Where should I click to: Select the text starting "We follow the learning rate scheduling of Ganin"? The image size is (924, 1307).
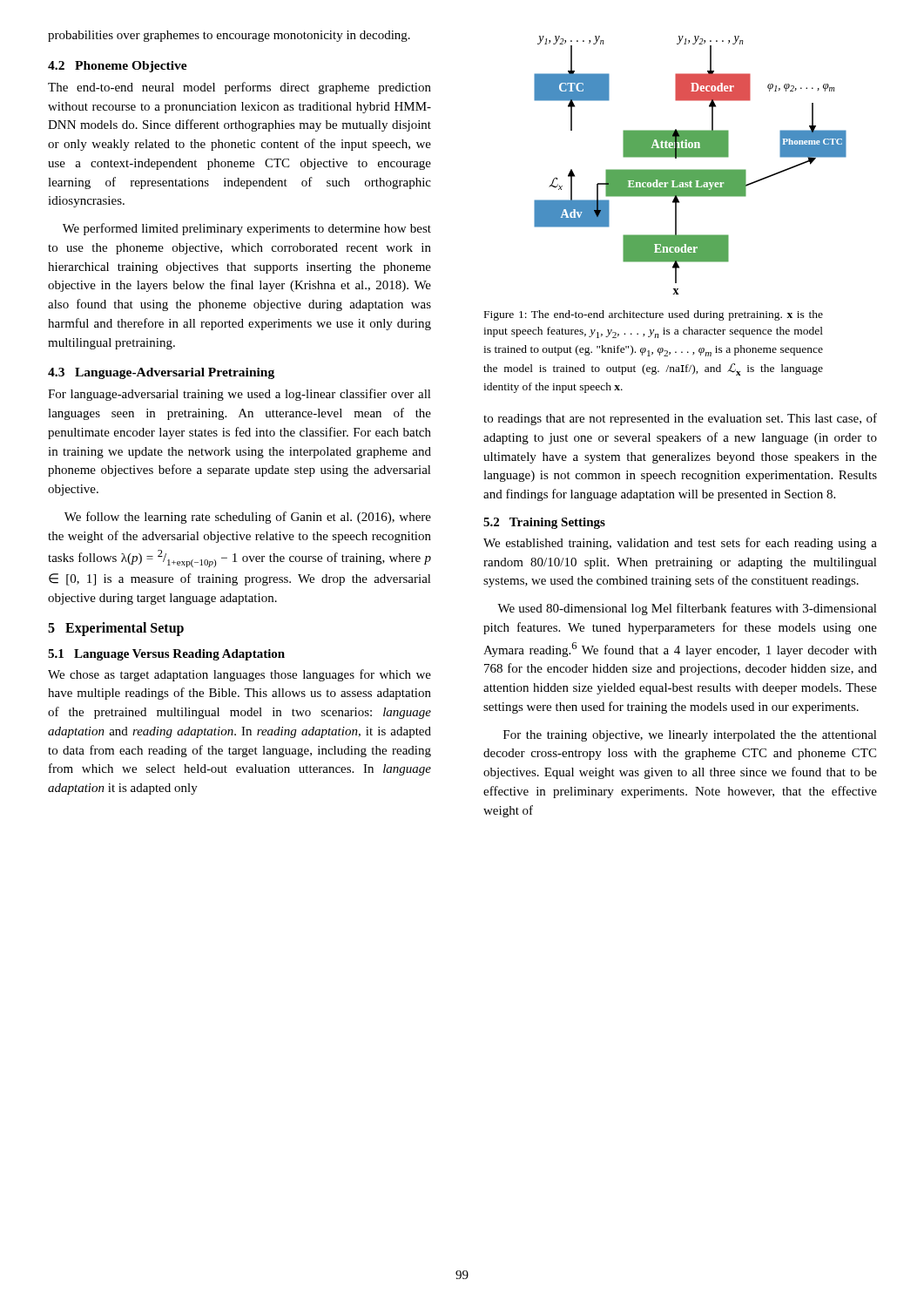(x=239, y=557)
